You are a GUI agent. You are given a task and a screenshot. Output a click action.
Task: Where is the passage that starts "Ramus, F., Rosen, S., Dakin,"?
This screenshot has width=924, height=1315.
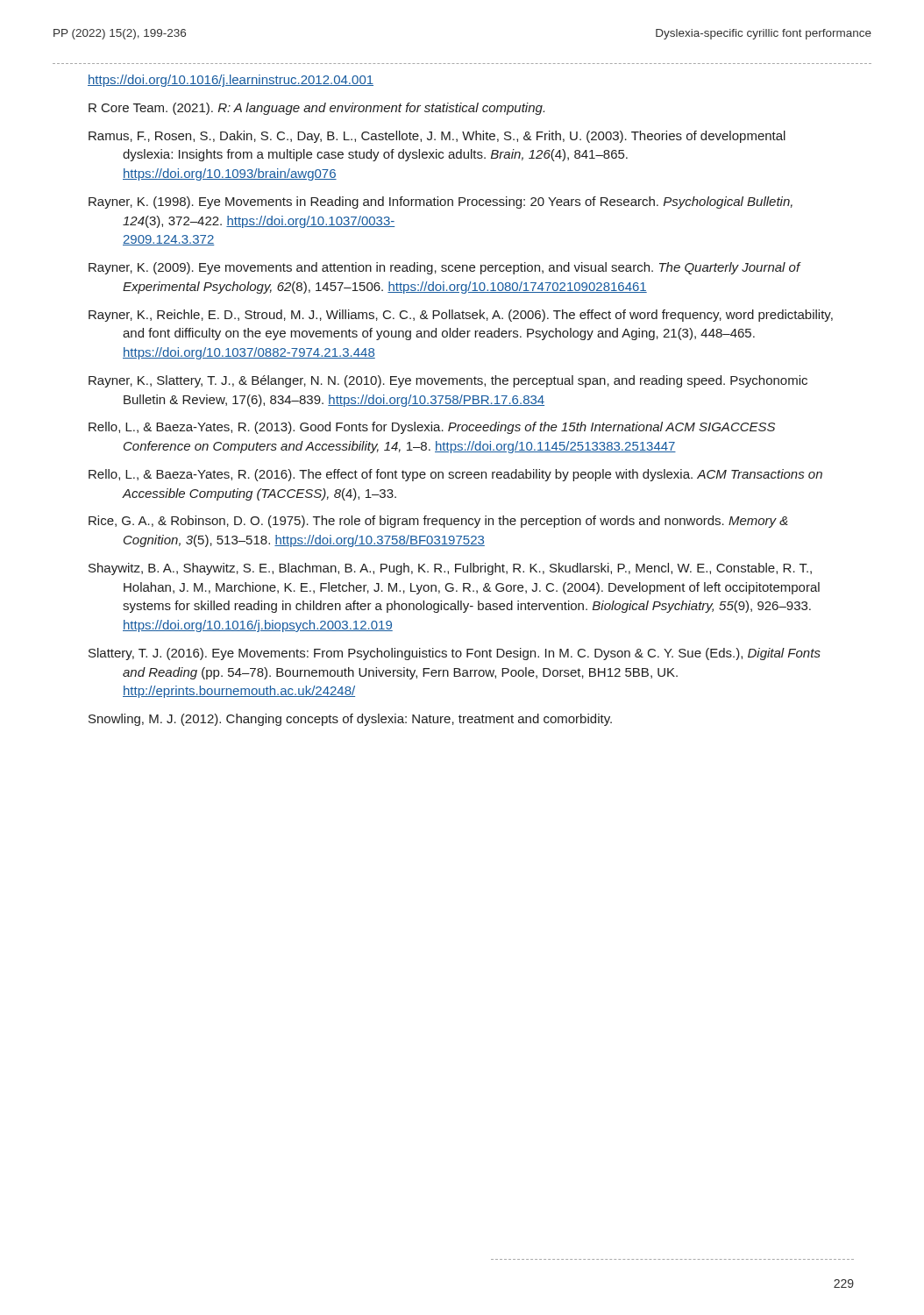click(x=462, y=154)
